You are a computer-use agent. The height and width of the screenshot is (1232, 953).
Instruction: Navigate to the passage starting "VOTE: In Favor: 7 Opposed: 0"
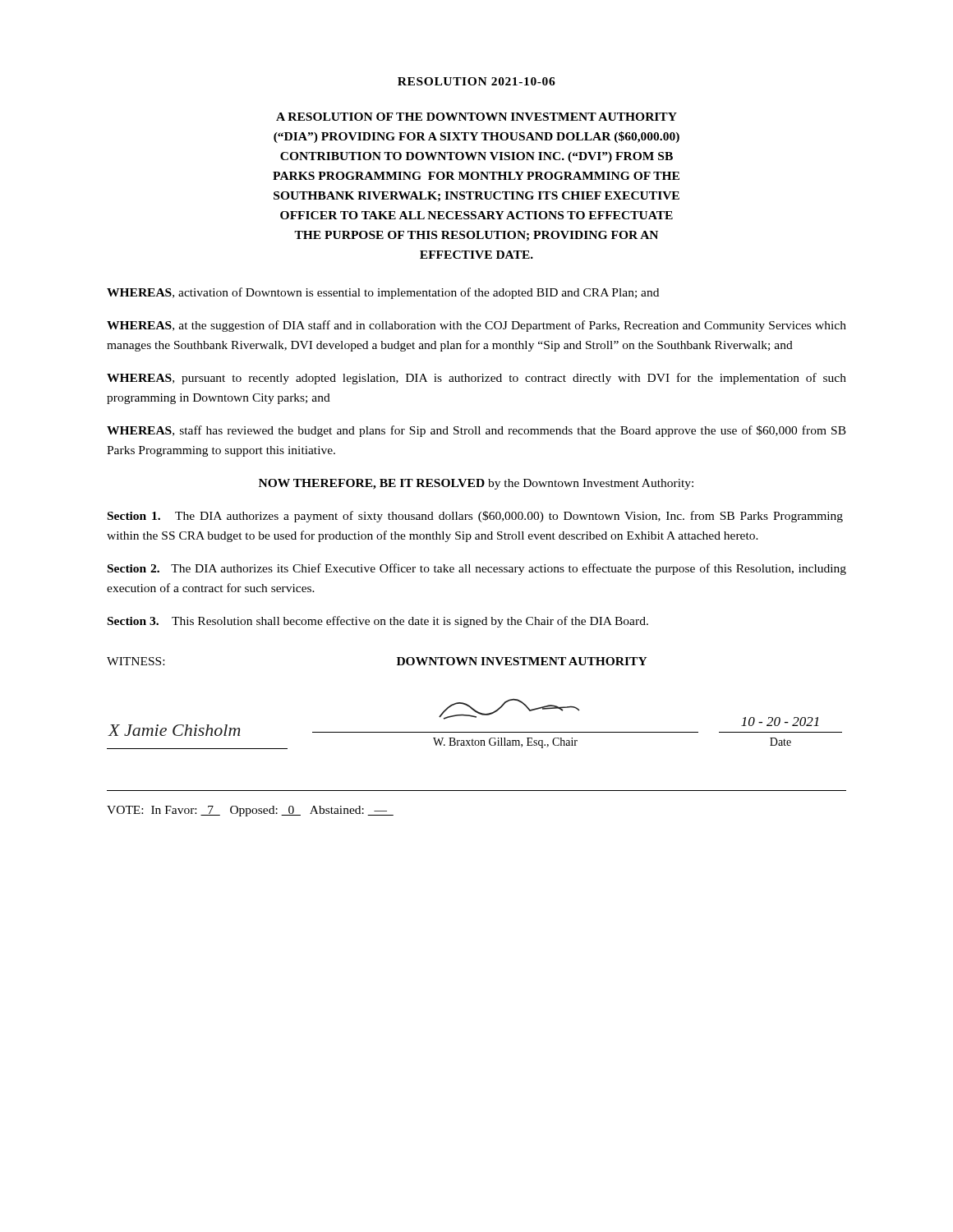[x=250, y=810]
